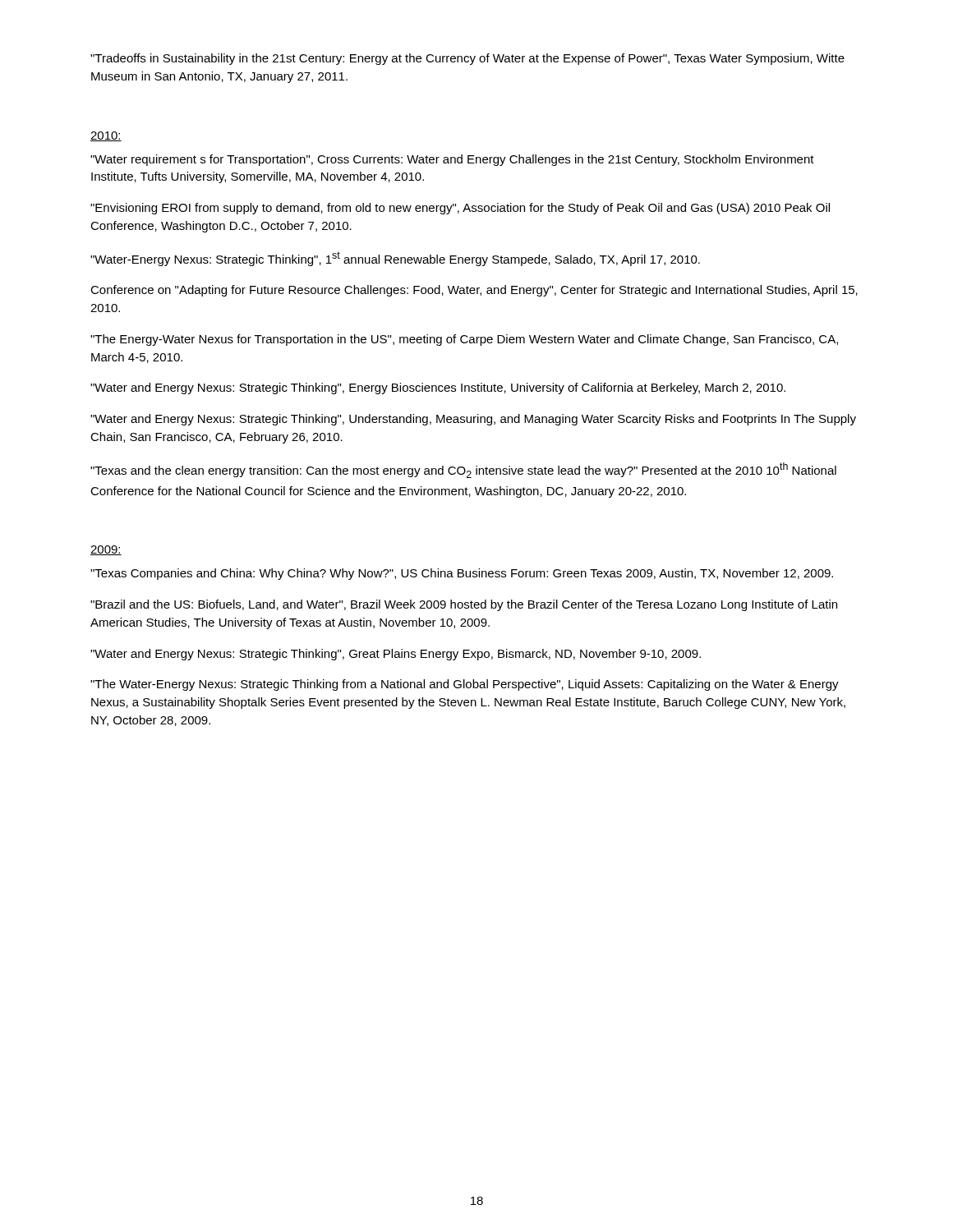Navigate to the passage starting ""Water and Energy Nexus: Strategic Thinking", Energy Biosciences"

pos(438,387)
